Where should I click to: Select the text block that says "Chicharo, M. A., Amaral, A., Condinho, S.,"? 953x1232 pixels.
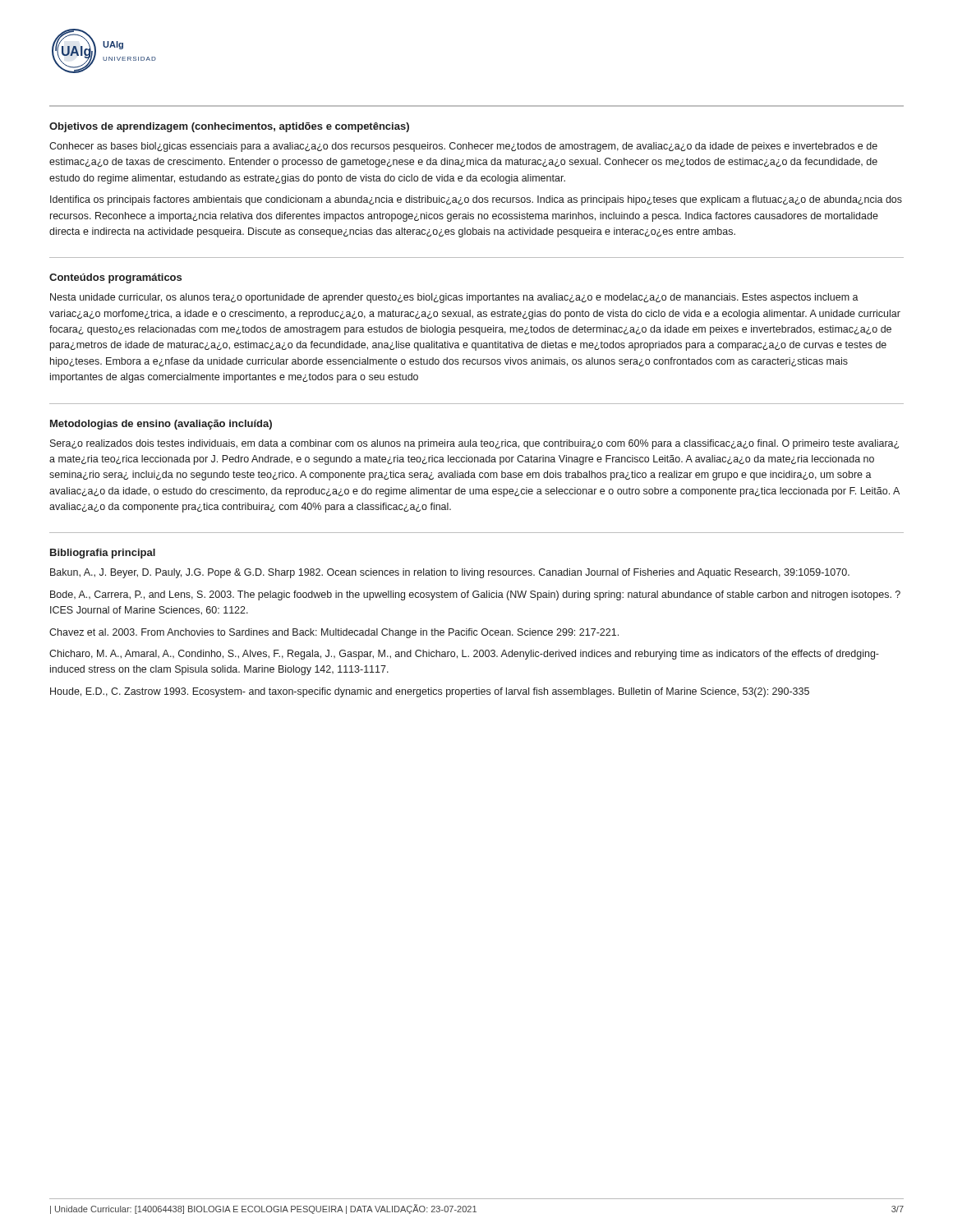pos(464,662)
